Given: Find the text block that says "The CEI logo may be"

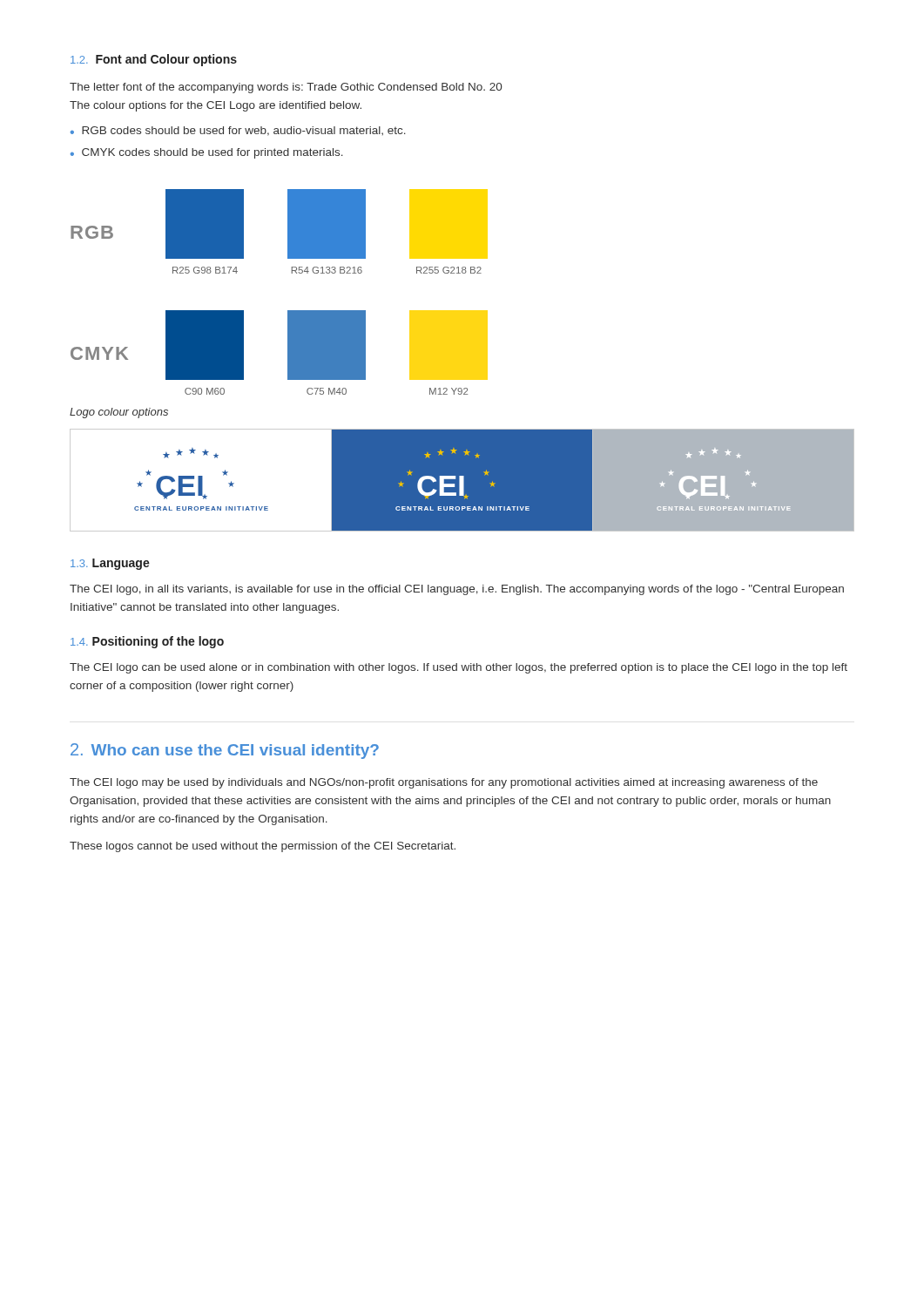Looking at the screenshot, I should tap(450, 800).
